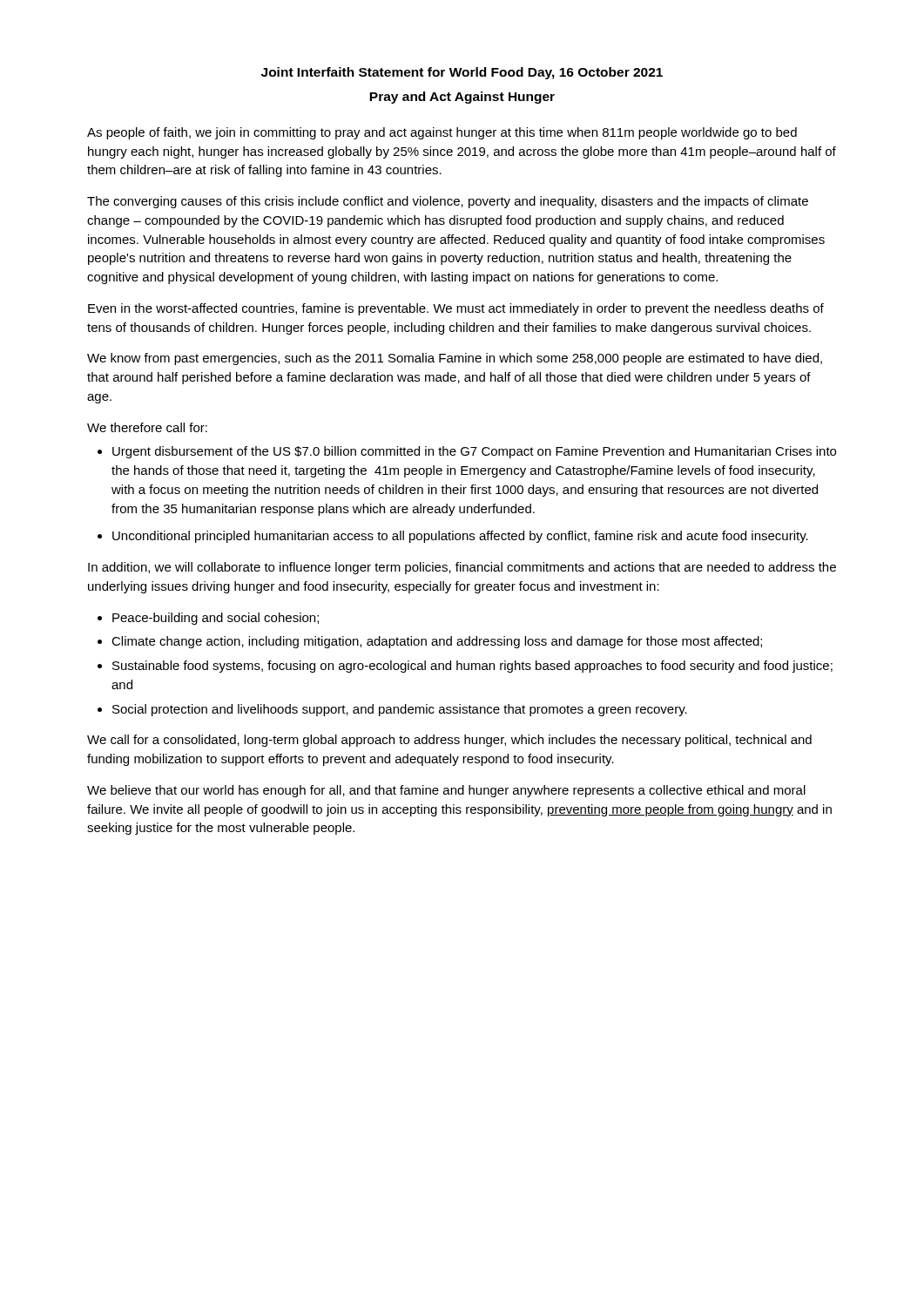Click on the text block containing "The converging causes"
This screenshot has height=1307, width=924.
pos(456,239)
